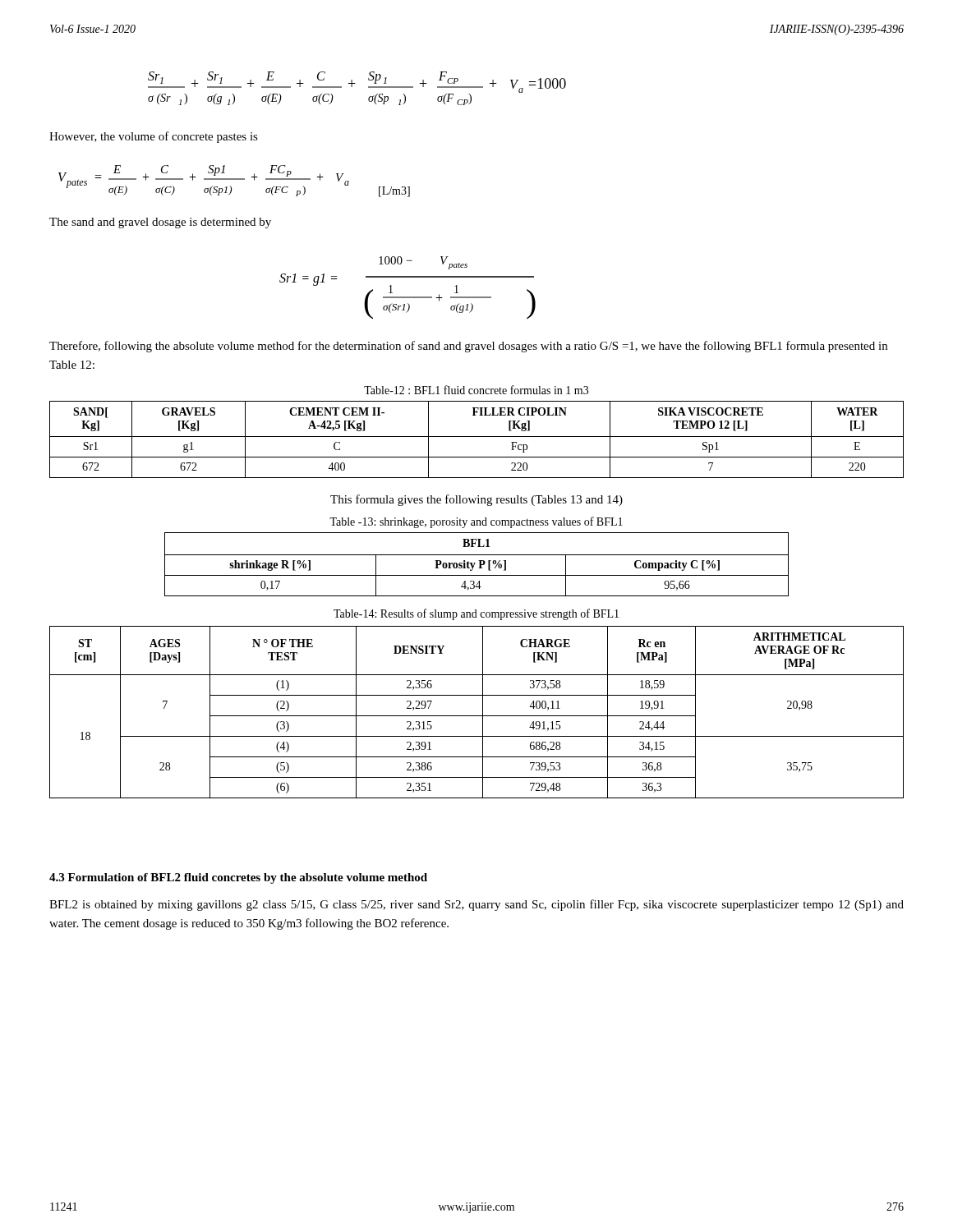The height and width of the screenshot is (1232, 953).
Task: Locate the formula that reads "Sr1 = g1 ="
Action: coord(476,281)
